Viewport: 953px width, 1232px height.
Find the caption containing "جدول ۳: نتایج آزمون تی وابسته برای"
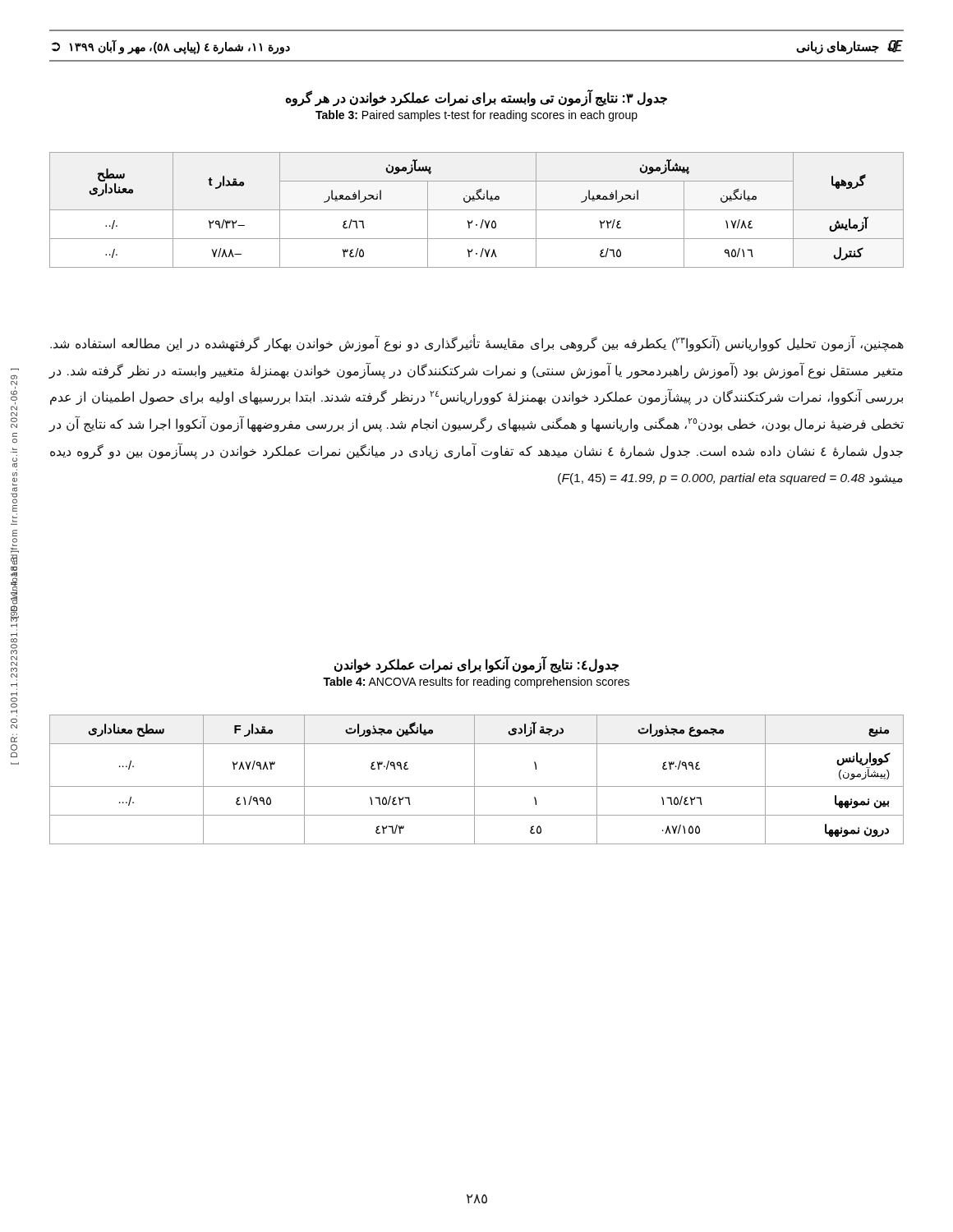pos(476,106)
